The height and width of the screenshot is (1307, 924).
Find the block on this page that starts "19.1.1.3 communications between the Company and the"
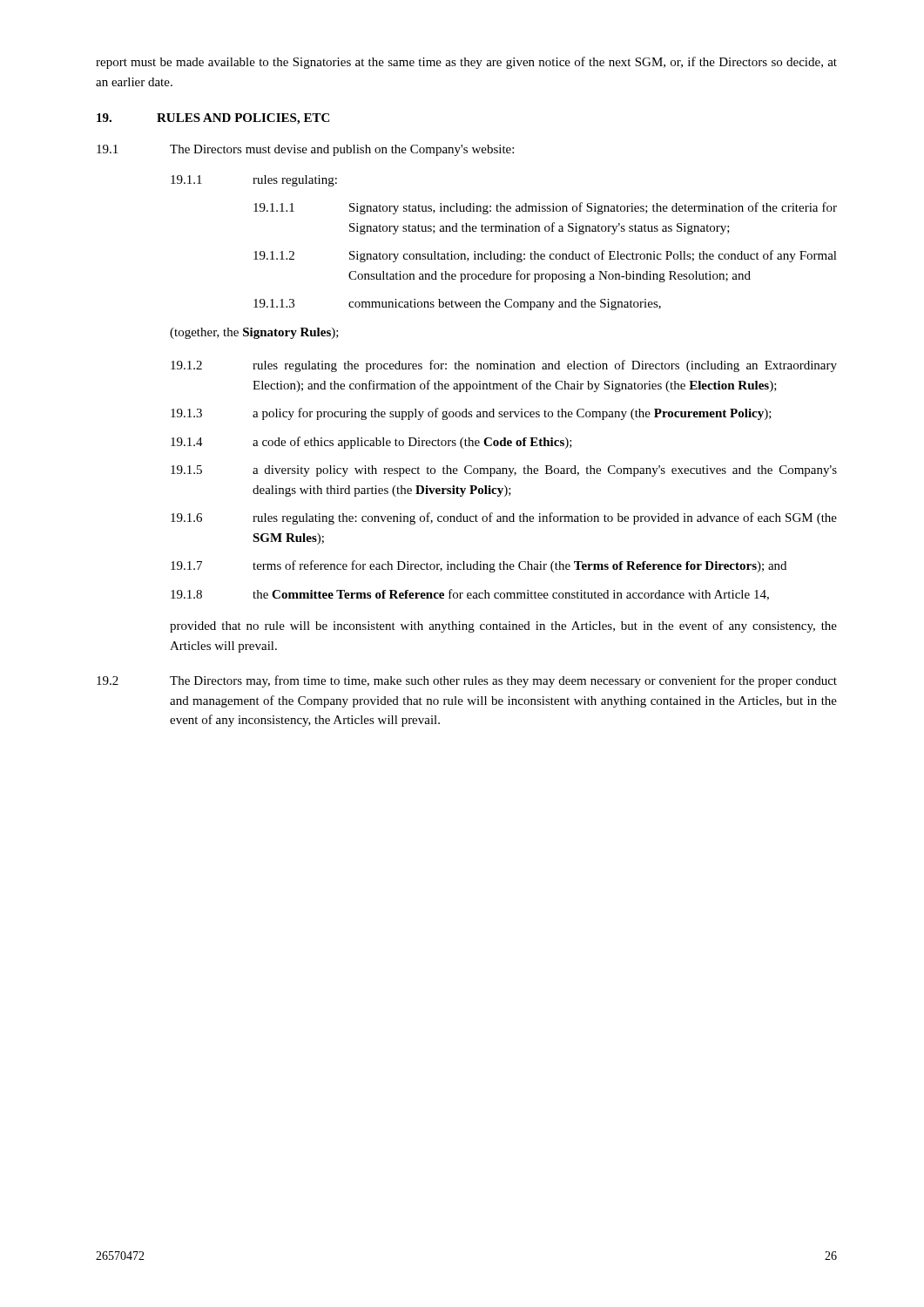click(x=545, y=303)
